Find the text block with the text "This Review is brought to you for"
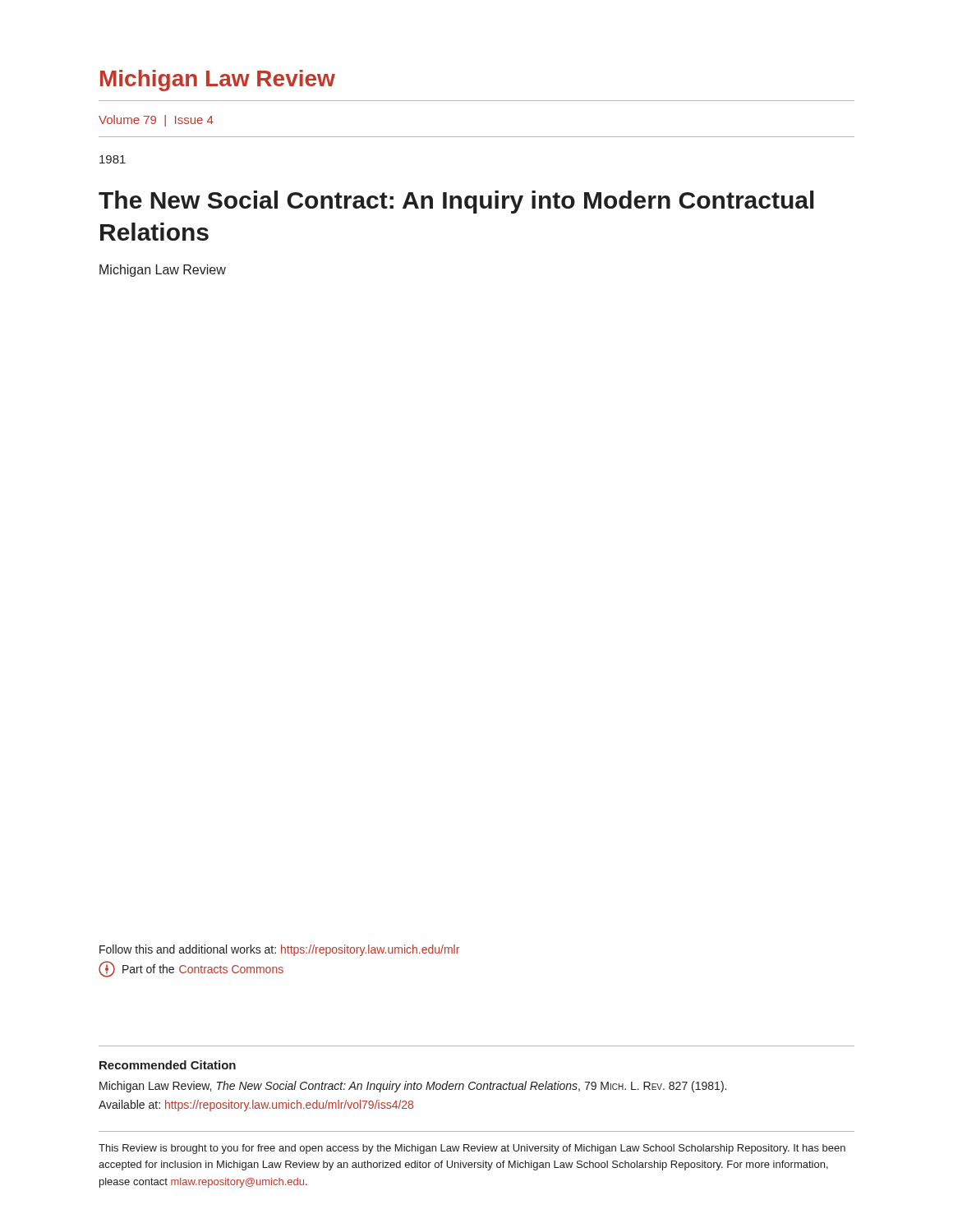Screen dimensions: 1232x953 click(x=472, y=1165)
